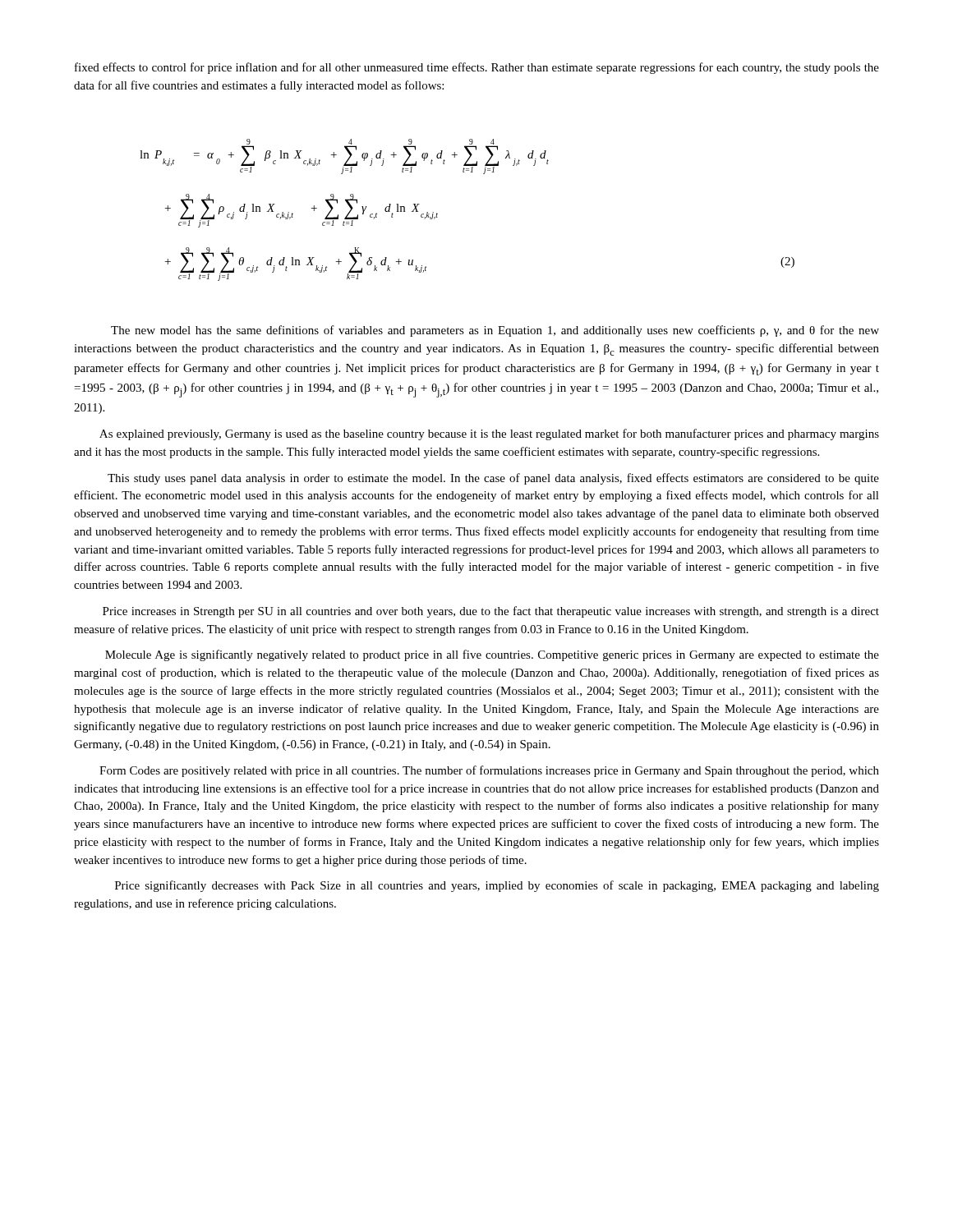The width and height of the screenshot is (953, 1232).
Task: Select the text block that says "This study uses panel data analysis in"
Action: [476, 531]
